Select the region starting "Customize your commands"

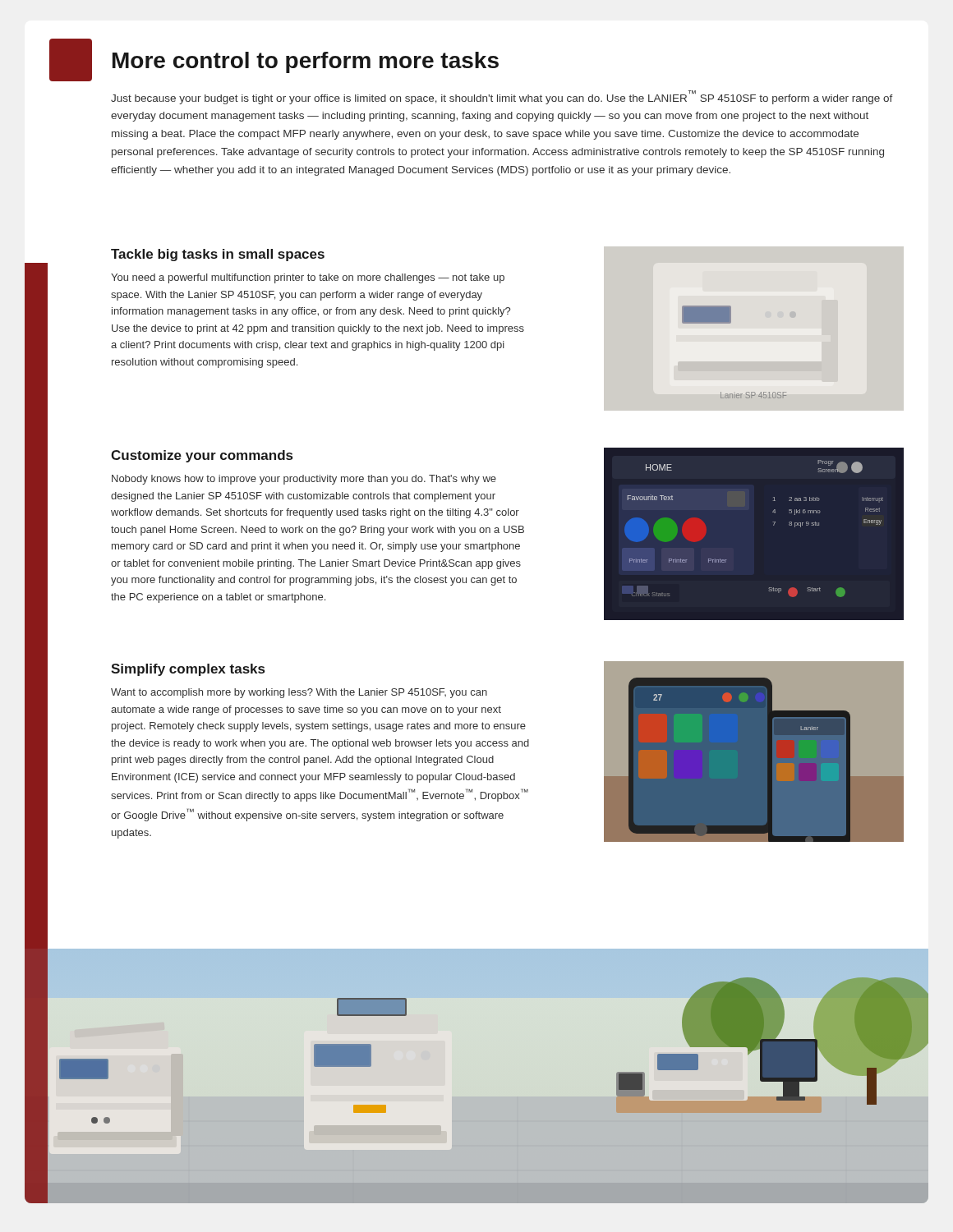point(202,456)
